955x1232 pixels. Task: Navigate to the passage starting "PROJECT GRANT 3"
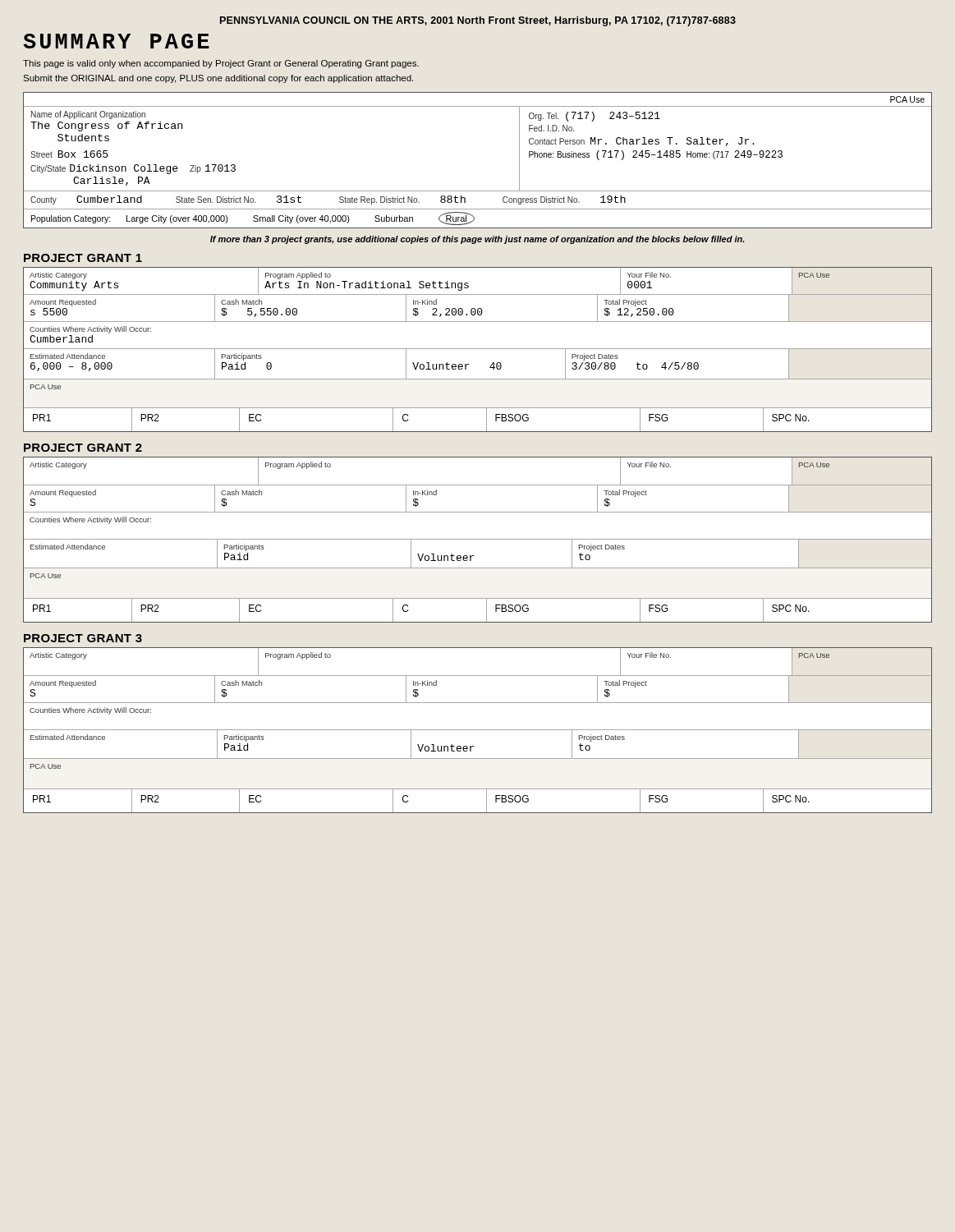pyautogui.click(x=83, y=637)
